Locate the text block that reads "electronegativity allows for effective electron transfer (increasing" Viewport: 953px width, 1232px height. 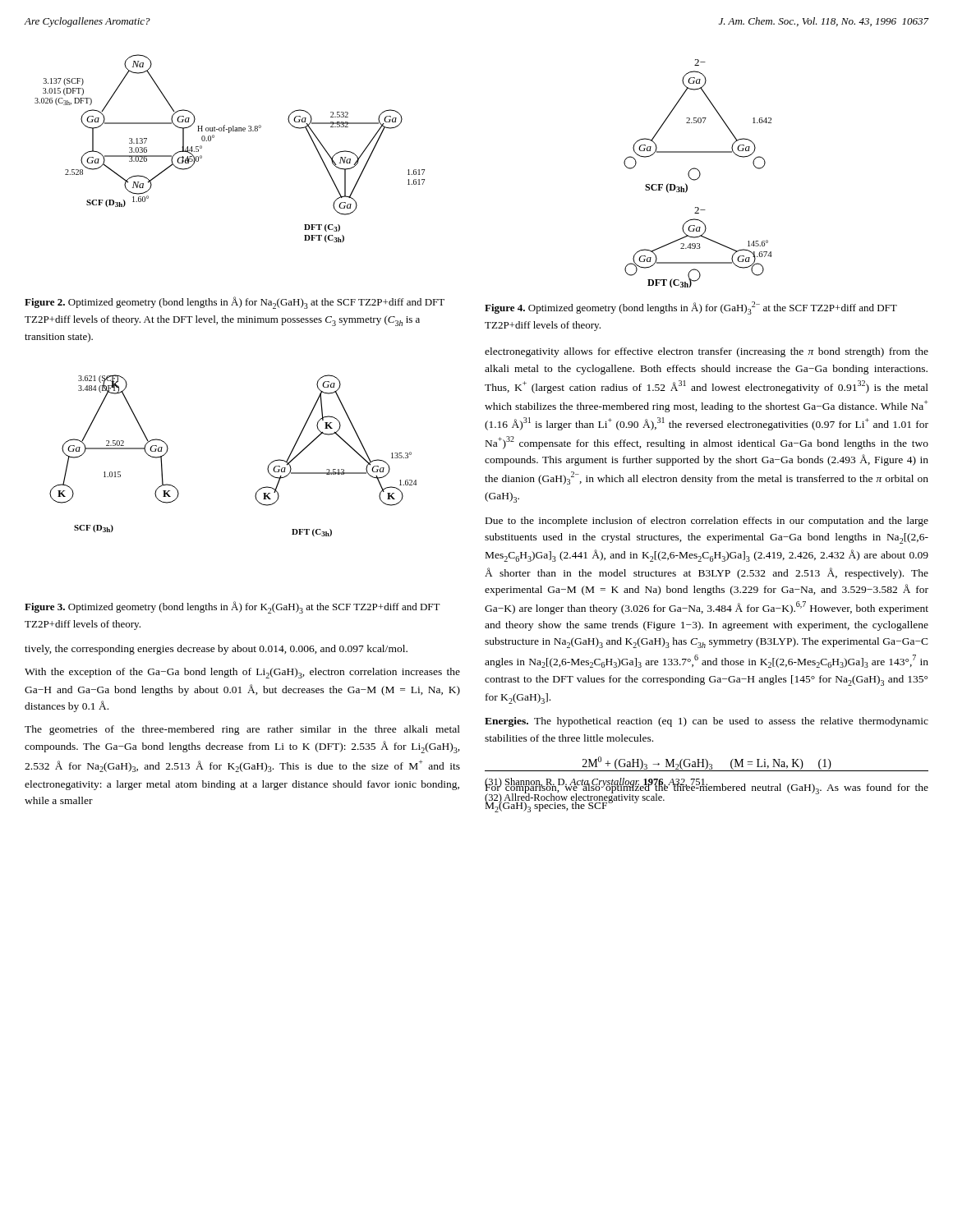707,425
